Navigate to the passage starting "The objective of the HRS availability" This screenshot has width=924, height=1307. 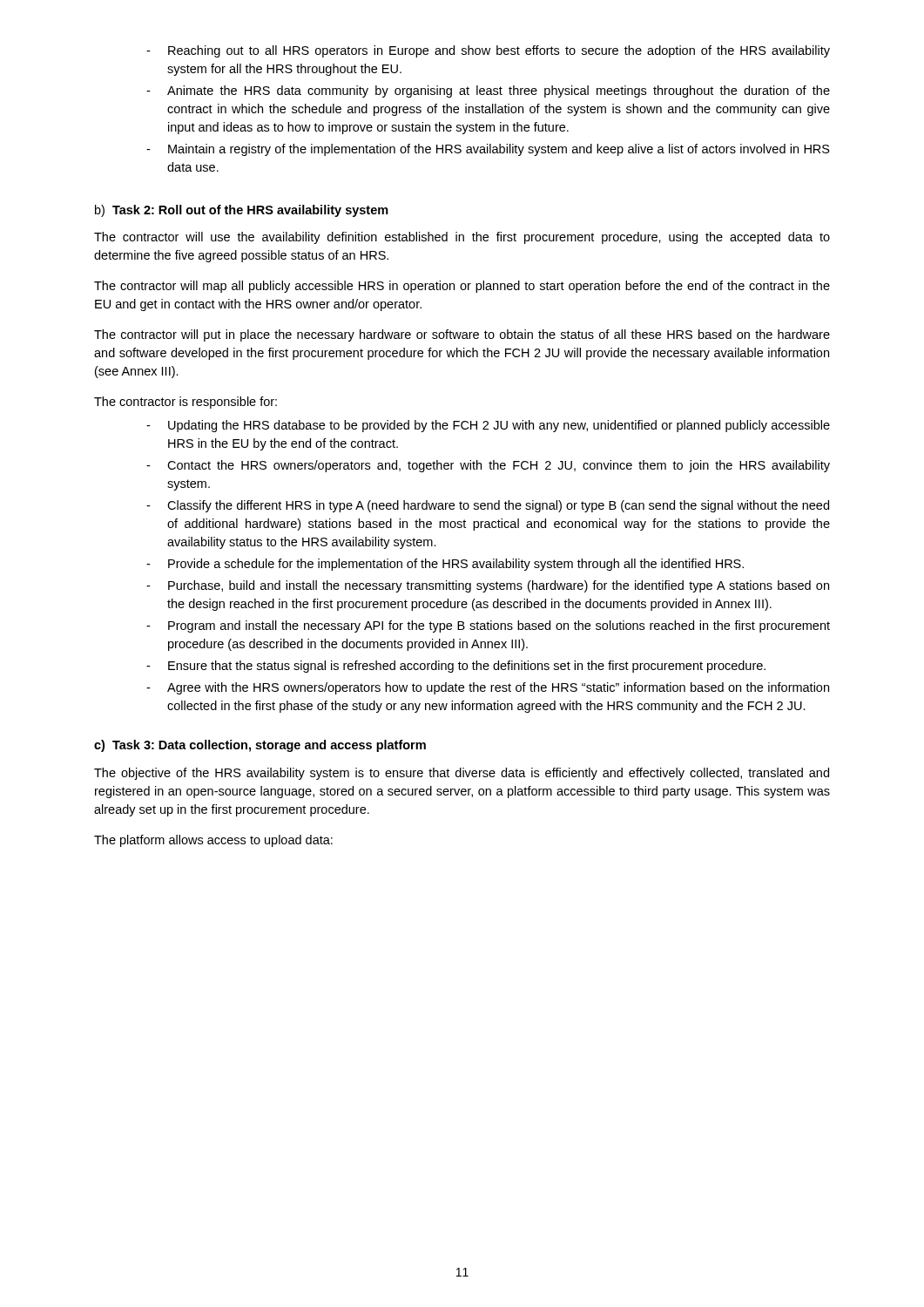[462, 791]
